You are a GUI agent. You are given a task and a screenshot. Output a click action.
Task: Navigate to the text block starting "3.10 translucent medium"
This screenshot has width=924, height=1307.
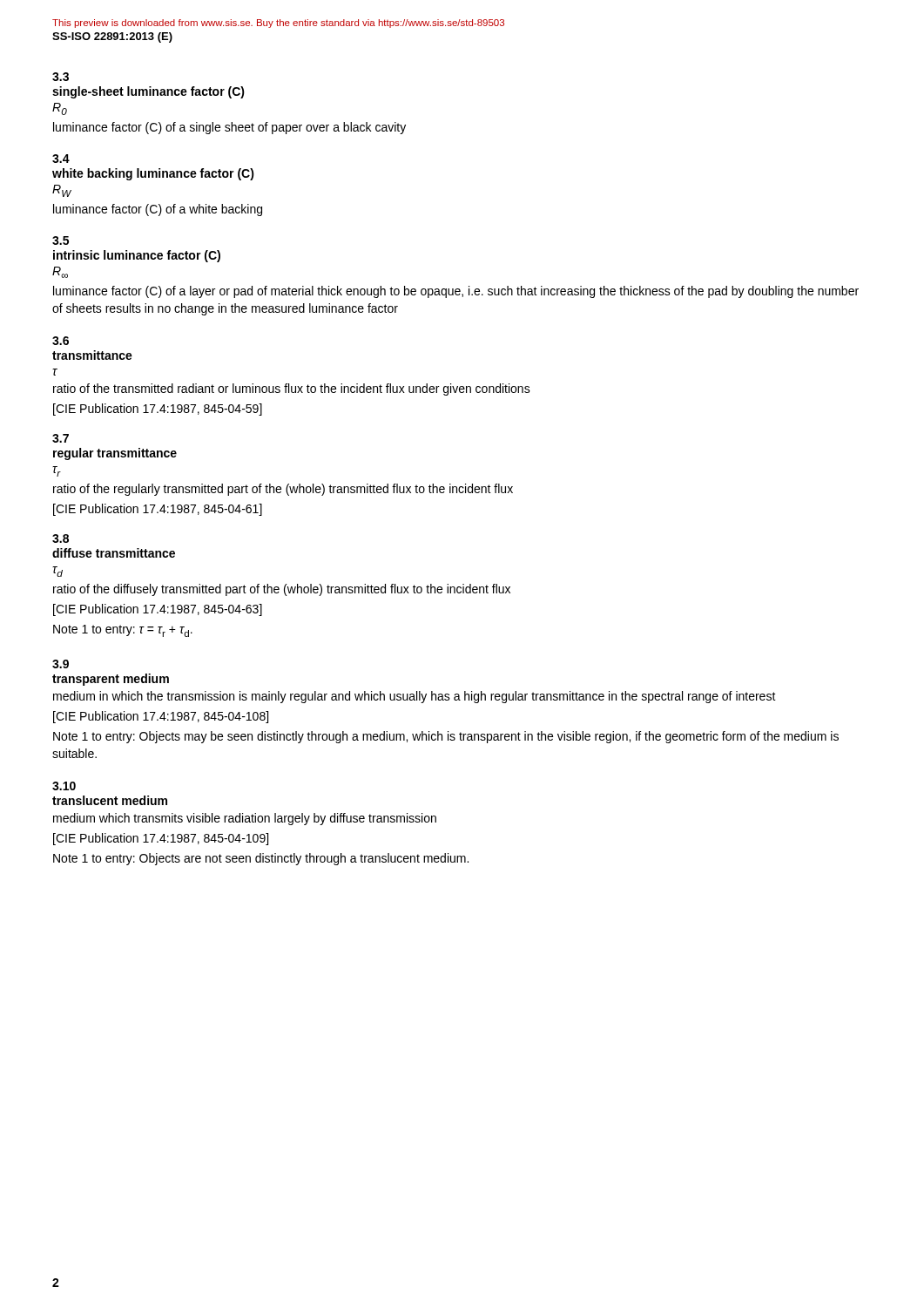(64, 786)
